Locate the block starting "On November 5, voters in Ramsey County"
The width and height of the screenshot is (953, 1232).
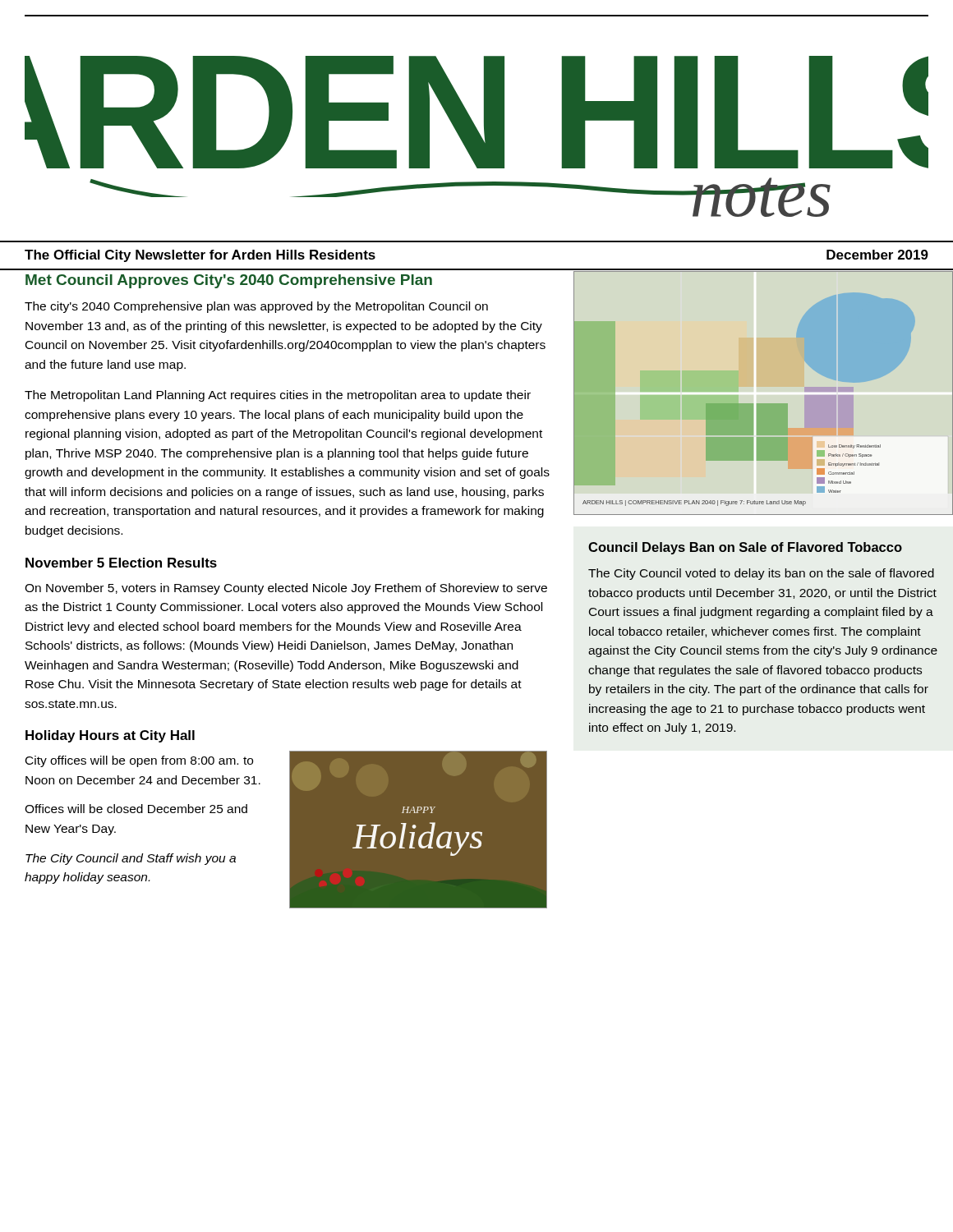pyautogui.click(x=286, y=645)
